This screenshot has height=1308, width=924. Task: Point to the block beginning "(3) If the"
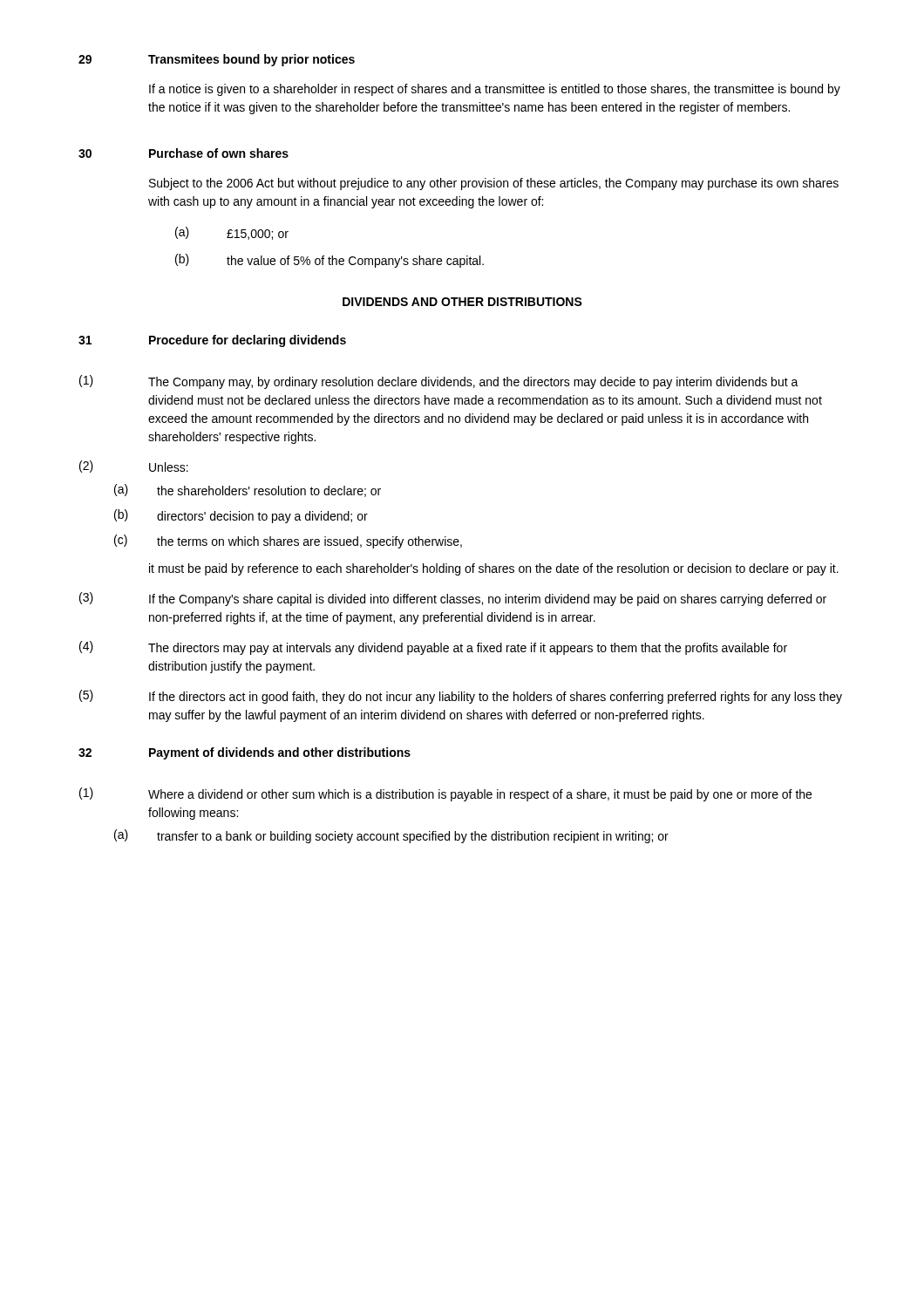tap(462, 609)
